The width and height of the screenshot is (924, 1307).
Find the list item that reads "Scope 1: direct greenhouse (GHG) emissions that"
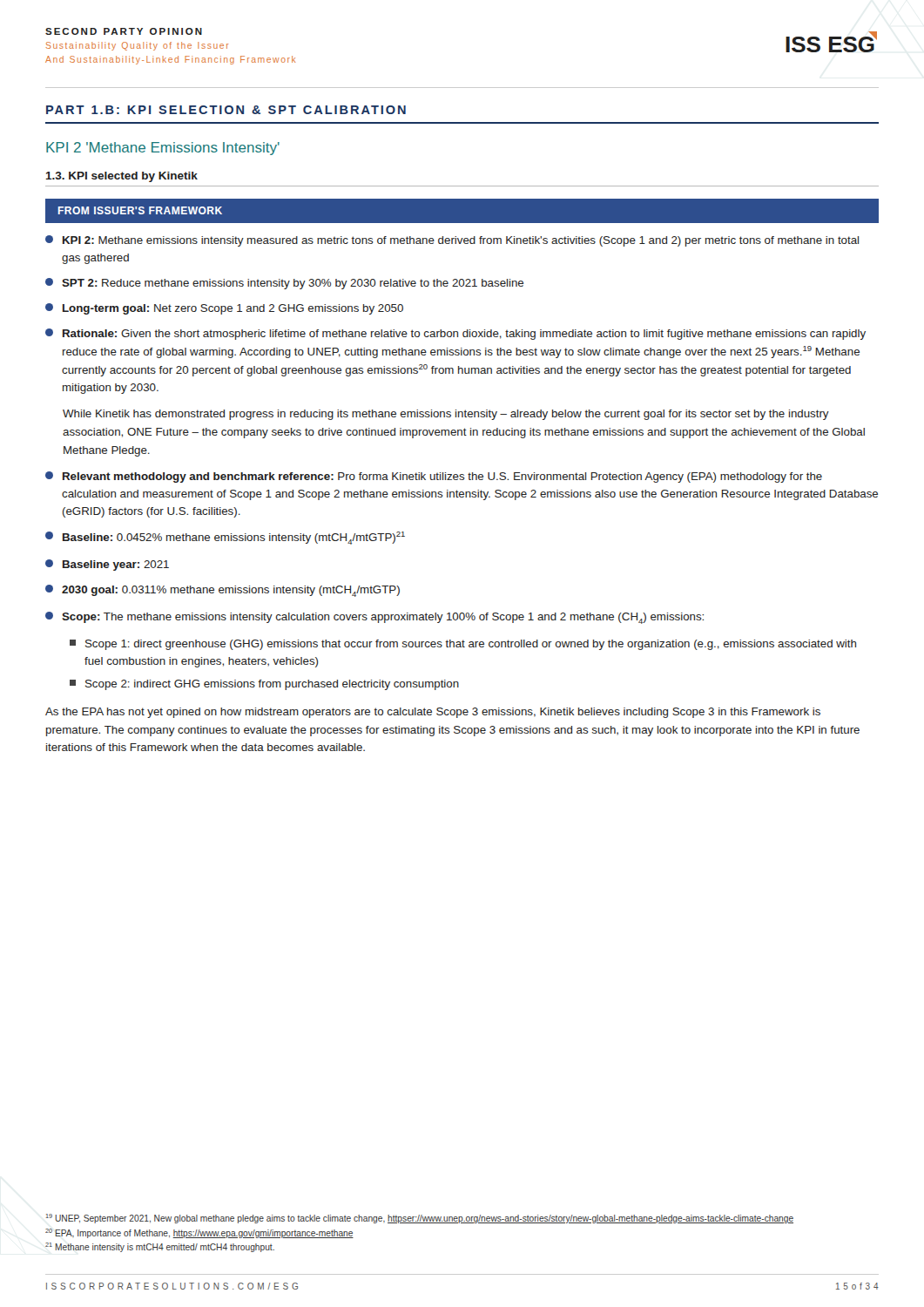tap(474, 653)
